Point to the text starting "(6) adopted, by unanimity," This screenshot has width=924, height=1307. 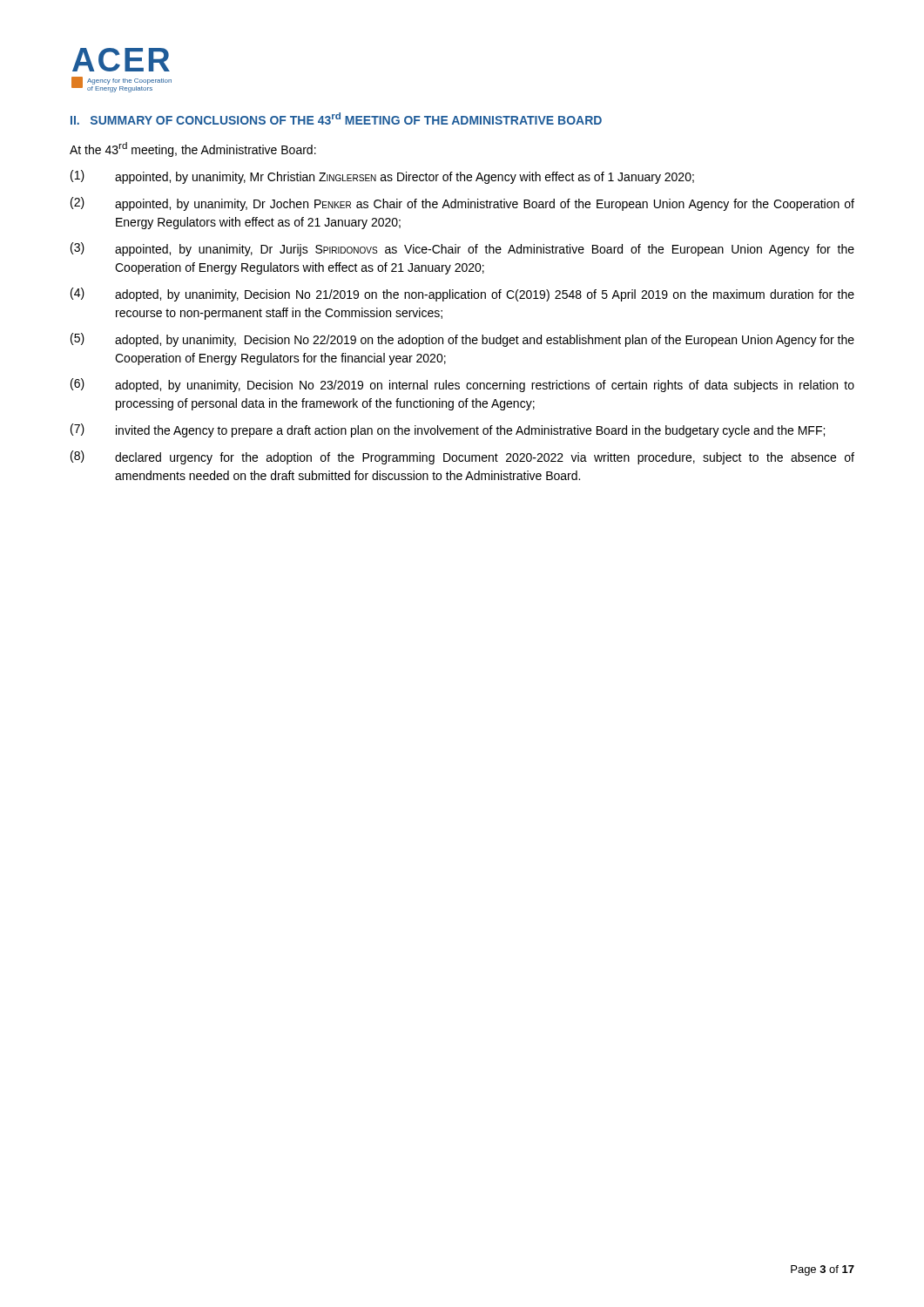pos(462,395)
